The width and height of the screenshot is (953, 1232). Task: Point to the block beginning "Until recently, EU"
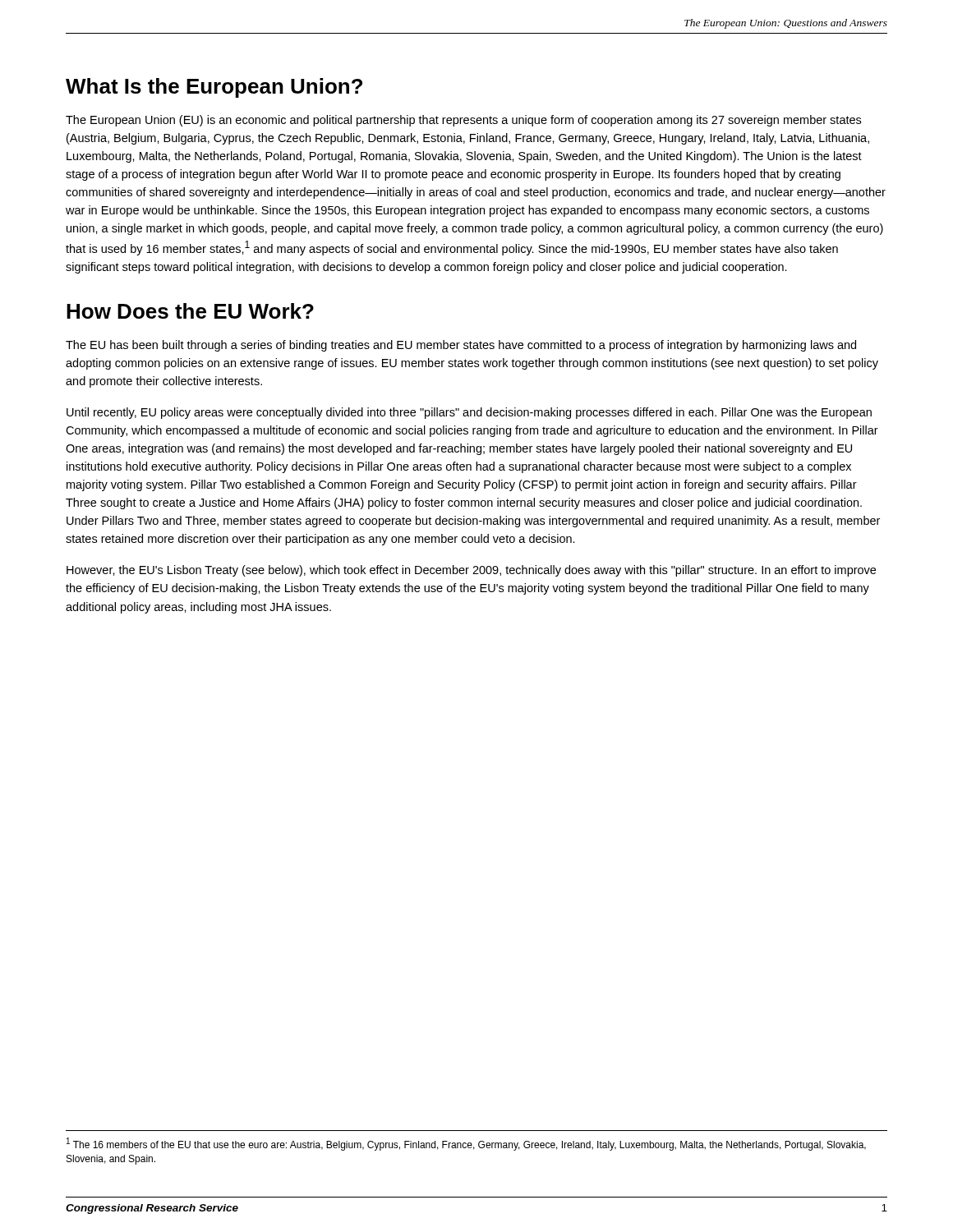click(x=473, y=476)
